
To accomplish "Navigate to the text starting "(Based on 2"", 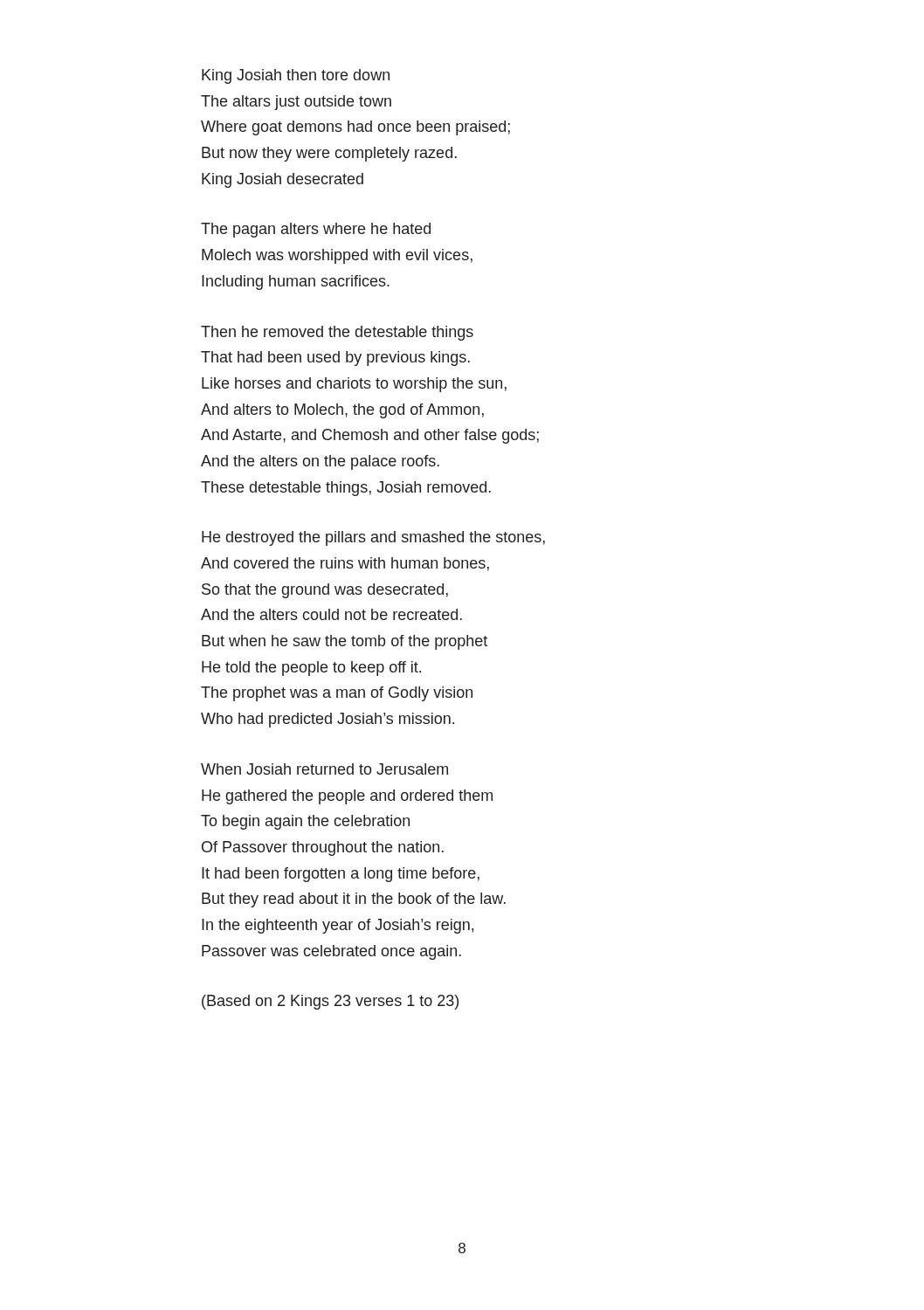I will tap(330, 1001).
